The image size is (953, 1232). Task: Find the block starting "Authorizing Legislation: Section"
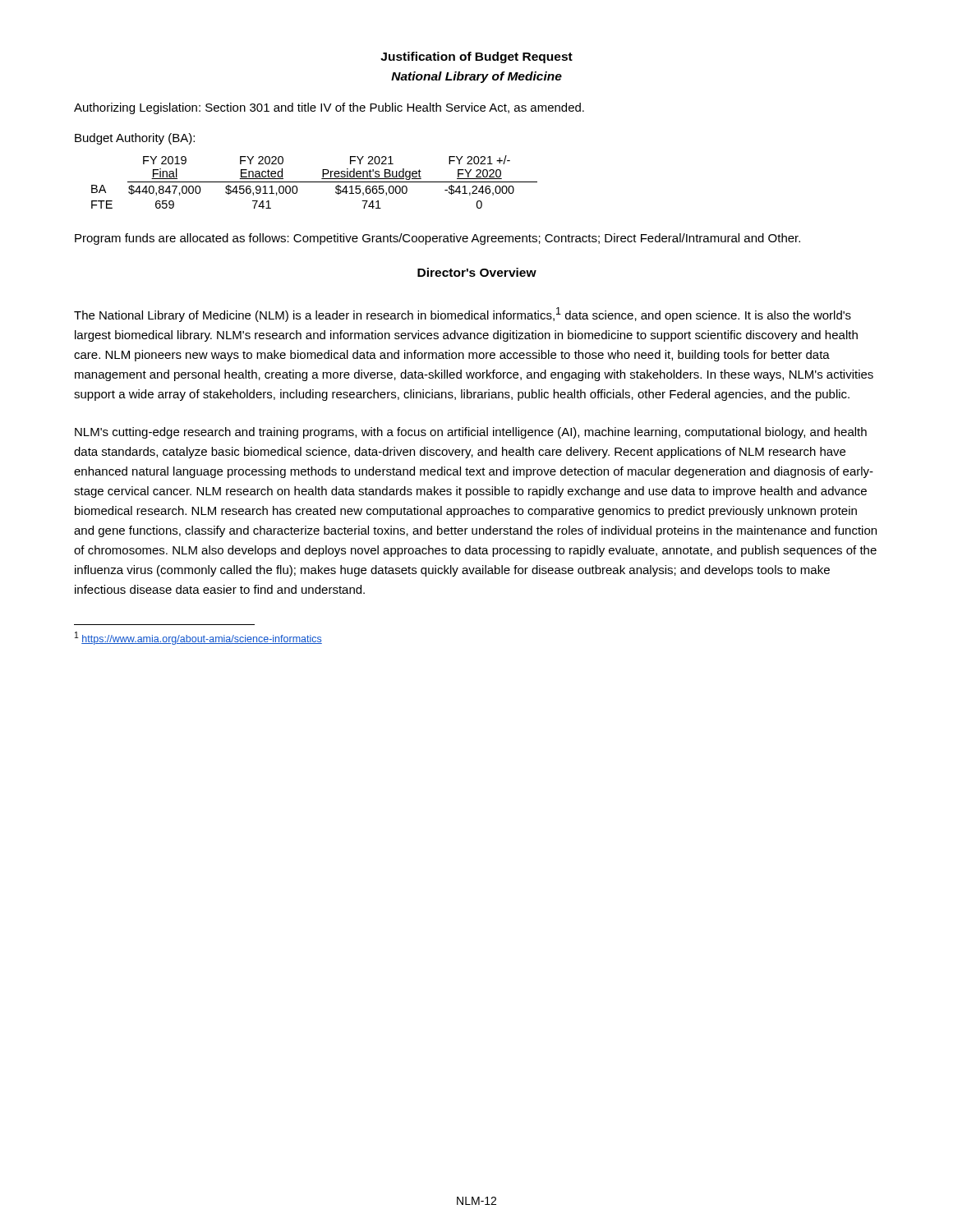click(329, 107)
